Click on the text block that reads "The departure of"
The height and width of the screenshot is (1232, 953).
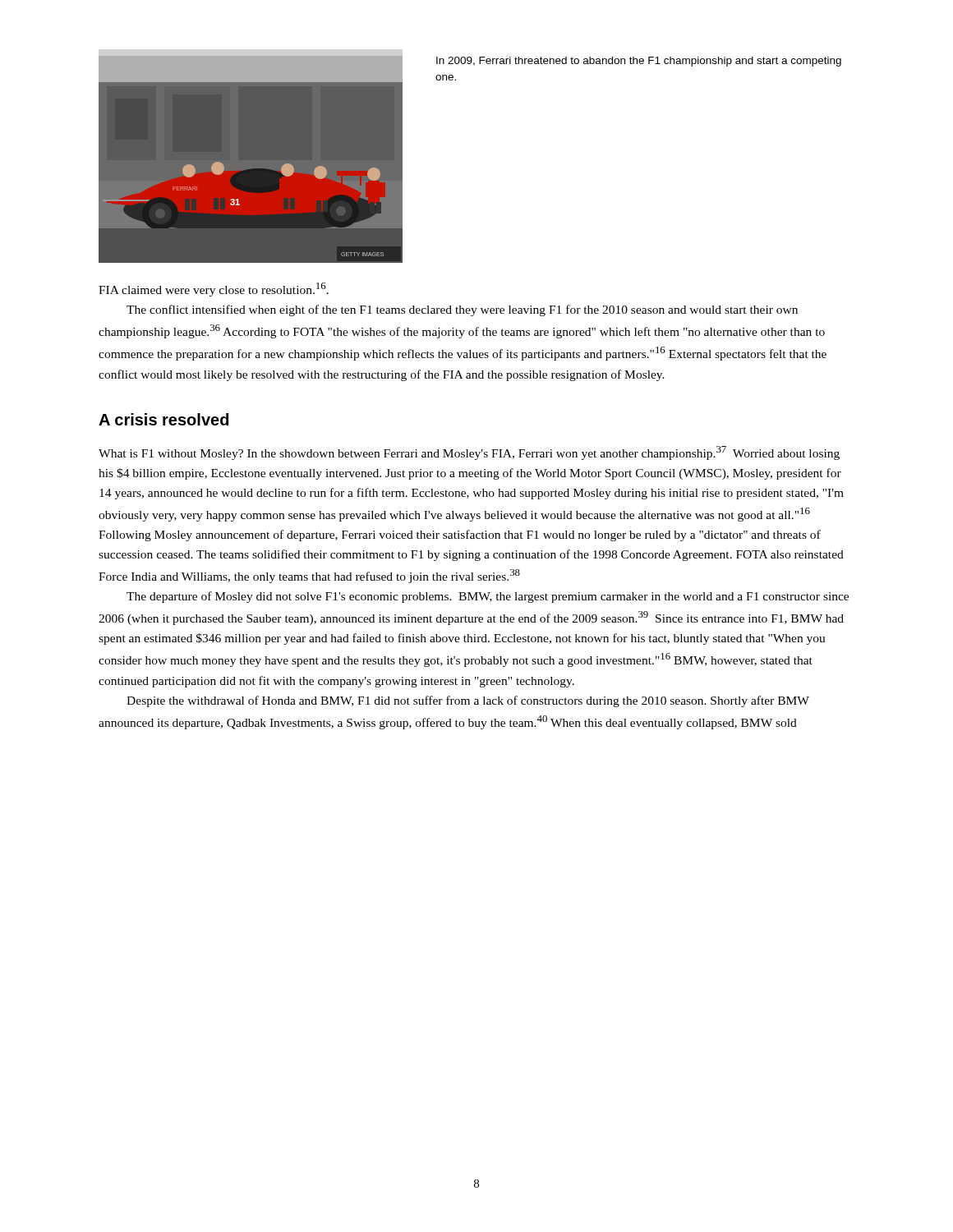476,638
